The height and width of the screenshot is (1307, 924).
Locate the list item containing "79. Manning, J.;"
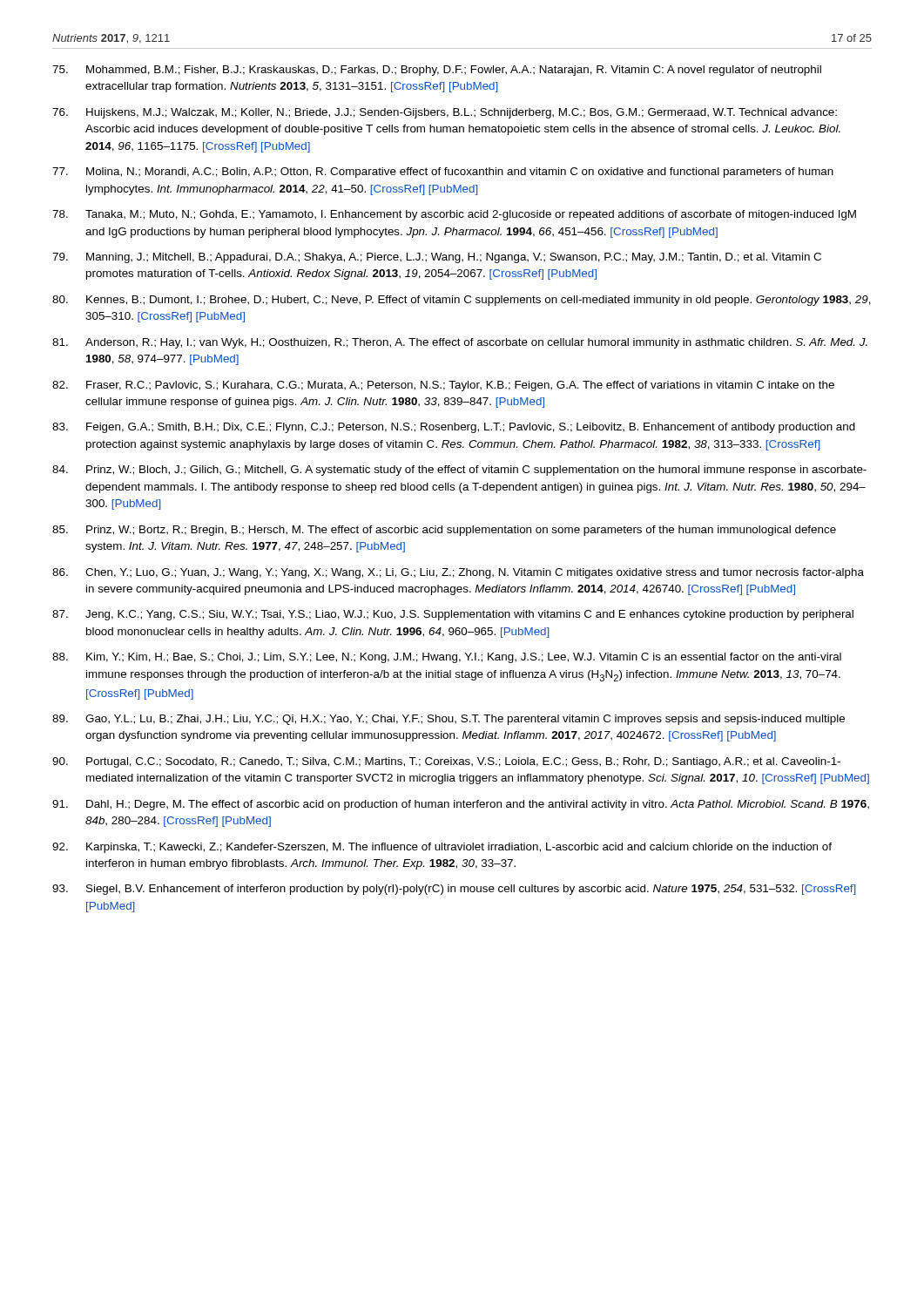[462, 265]
